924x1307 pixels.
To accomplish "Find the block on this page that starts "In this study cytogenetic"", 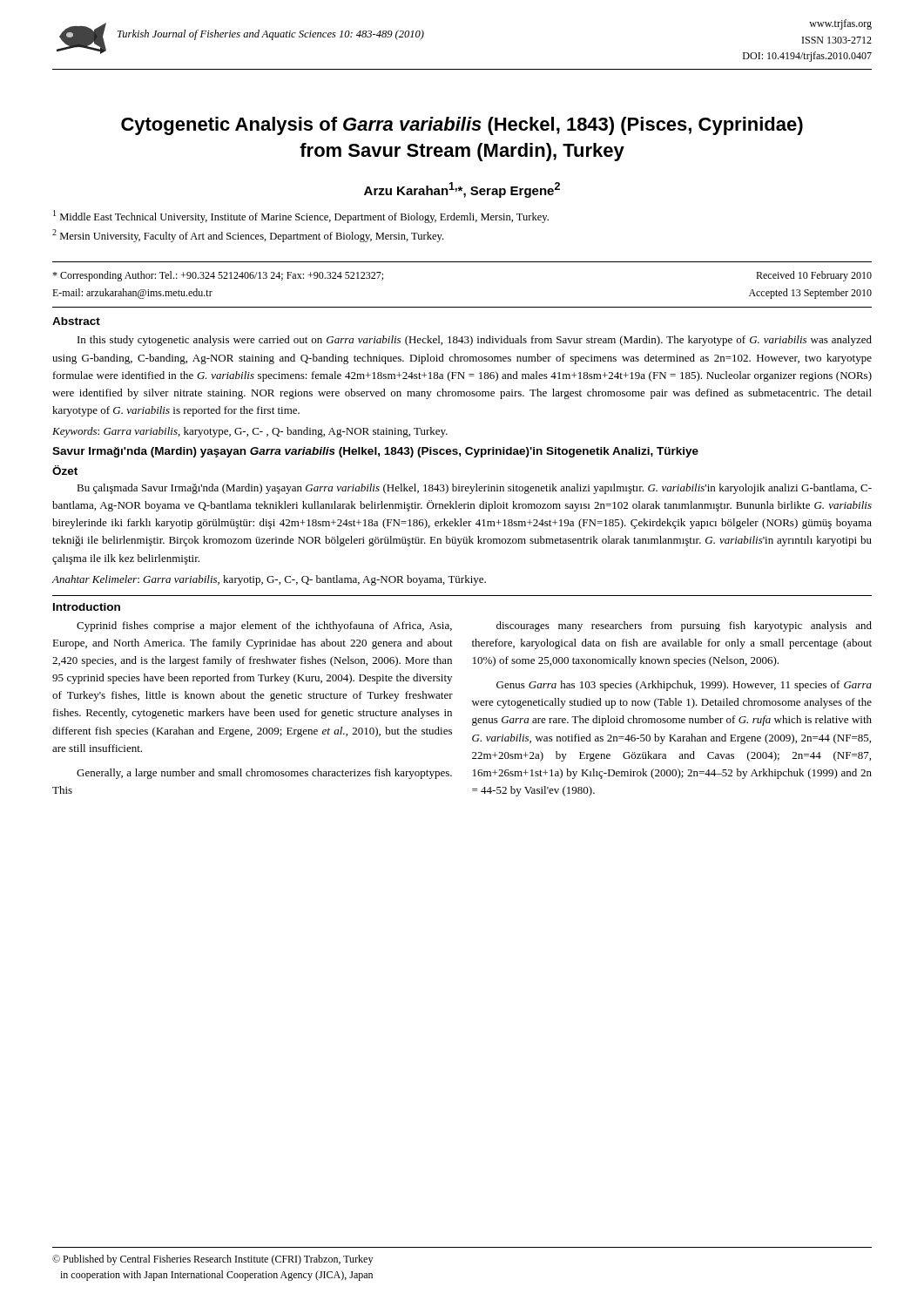I will (462, 375).
